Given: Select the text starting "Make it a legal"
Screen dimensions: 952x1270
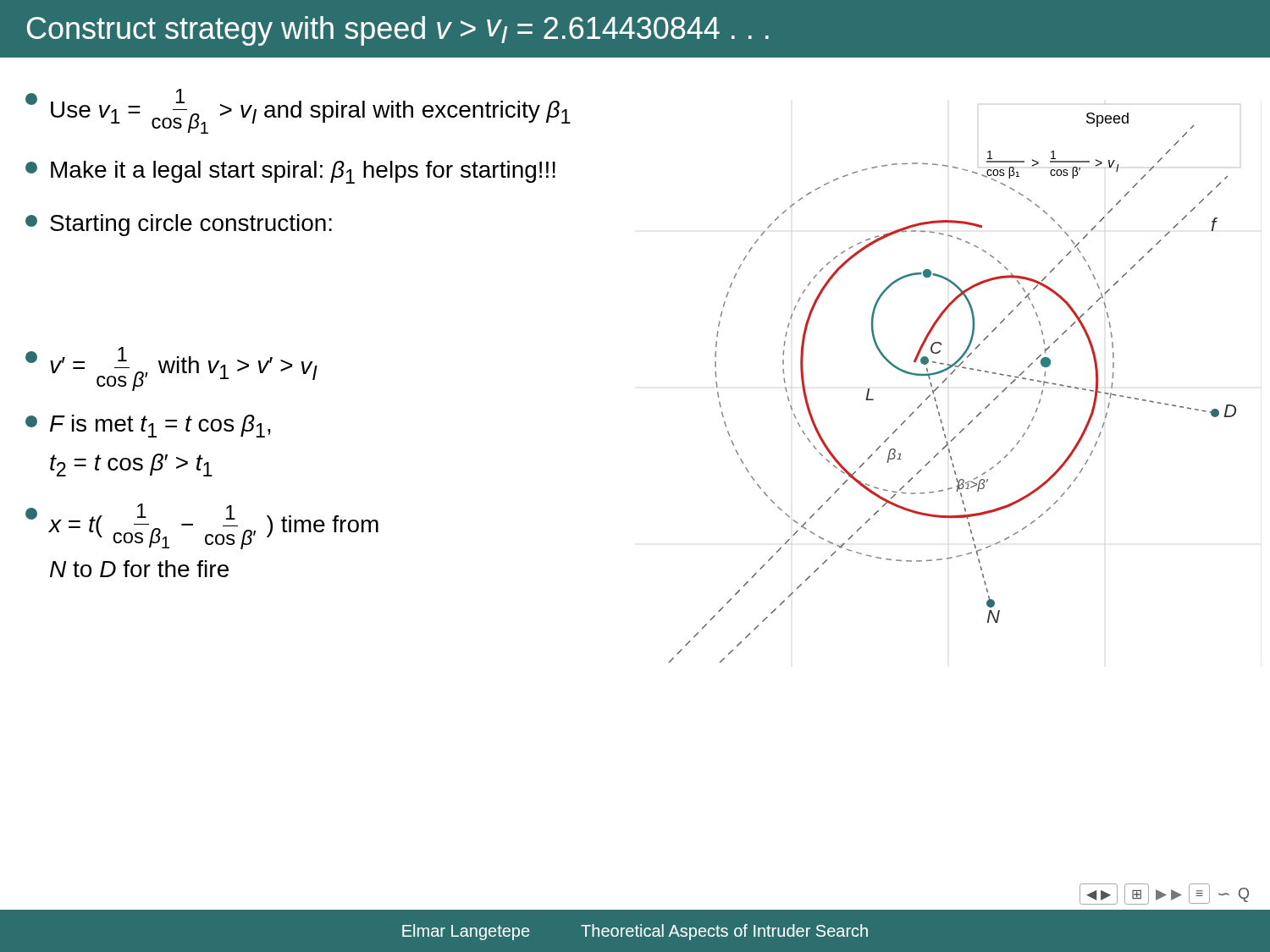Looking at the screenshot, I should (291, 172).
